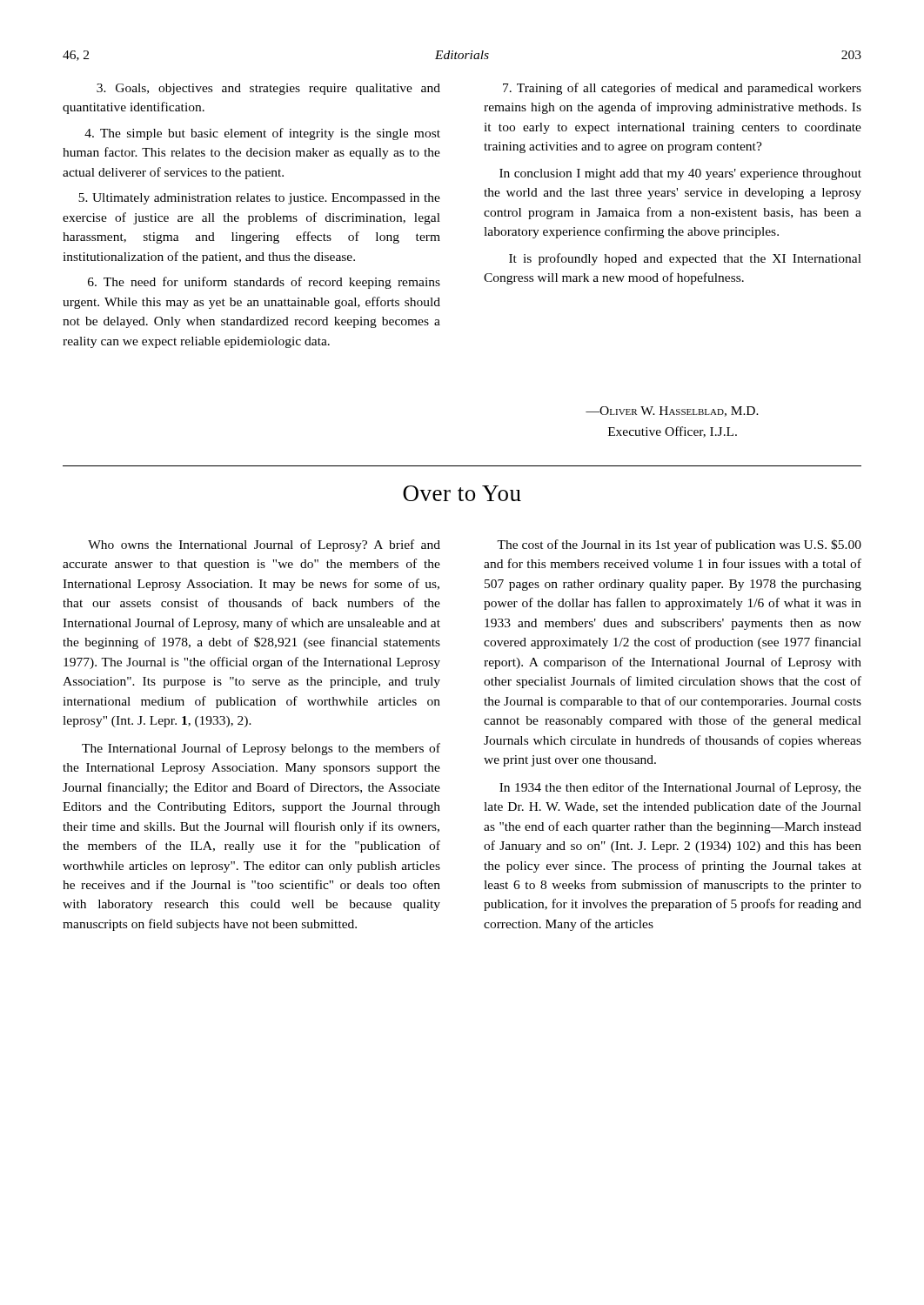Image resolution: width=924 pixels, height=1305 pixels.
Task: Click on the title that says "Over to You"
Action: [462, 493]
